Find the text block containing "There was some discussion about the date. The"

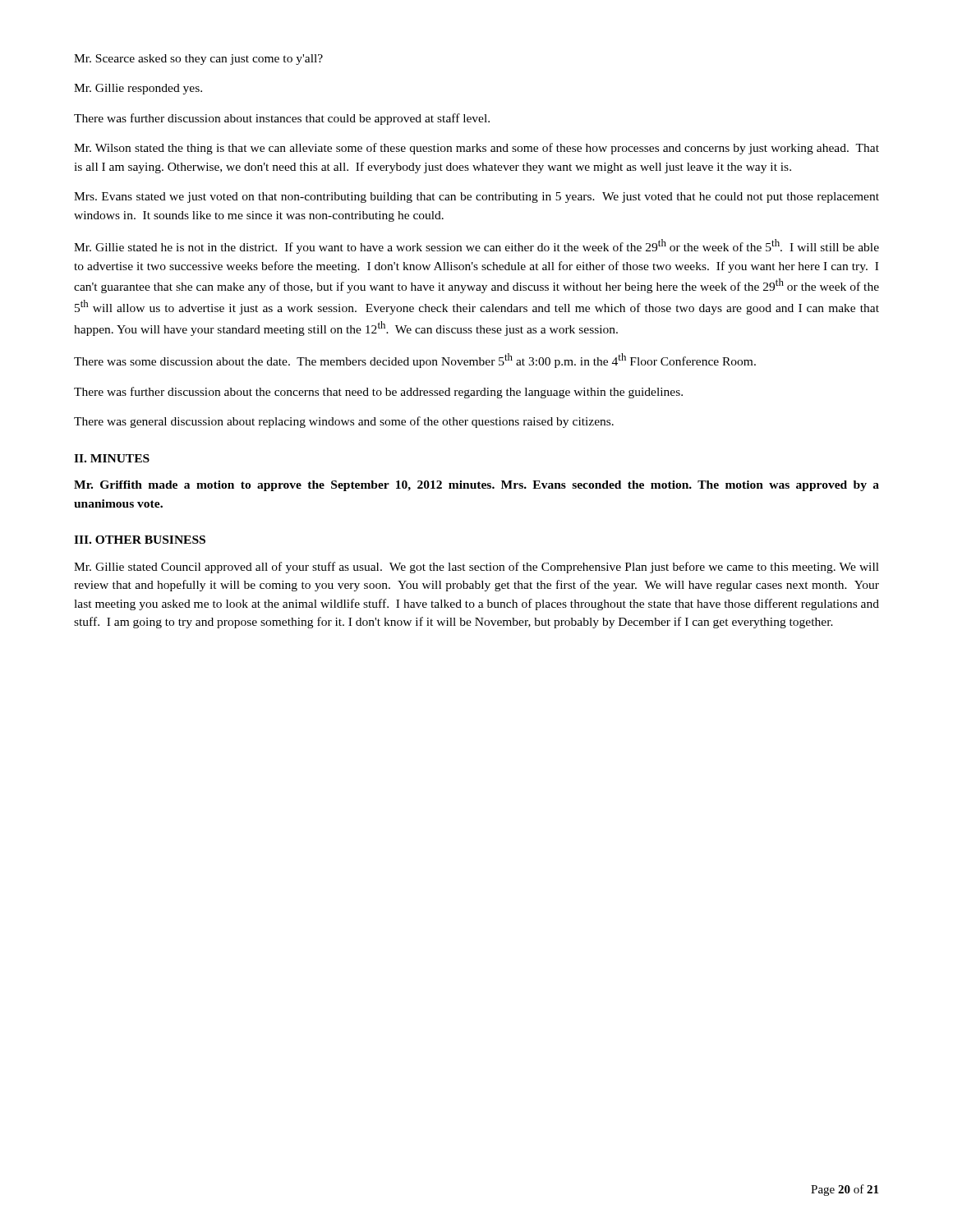[x=415, y=360]
